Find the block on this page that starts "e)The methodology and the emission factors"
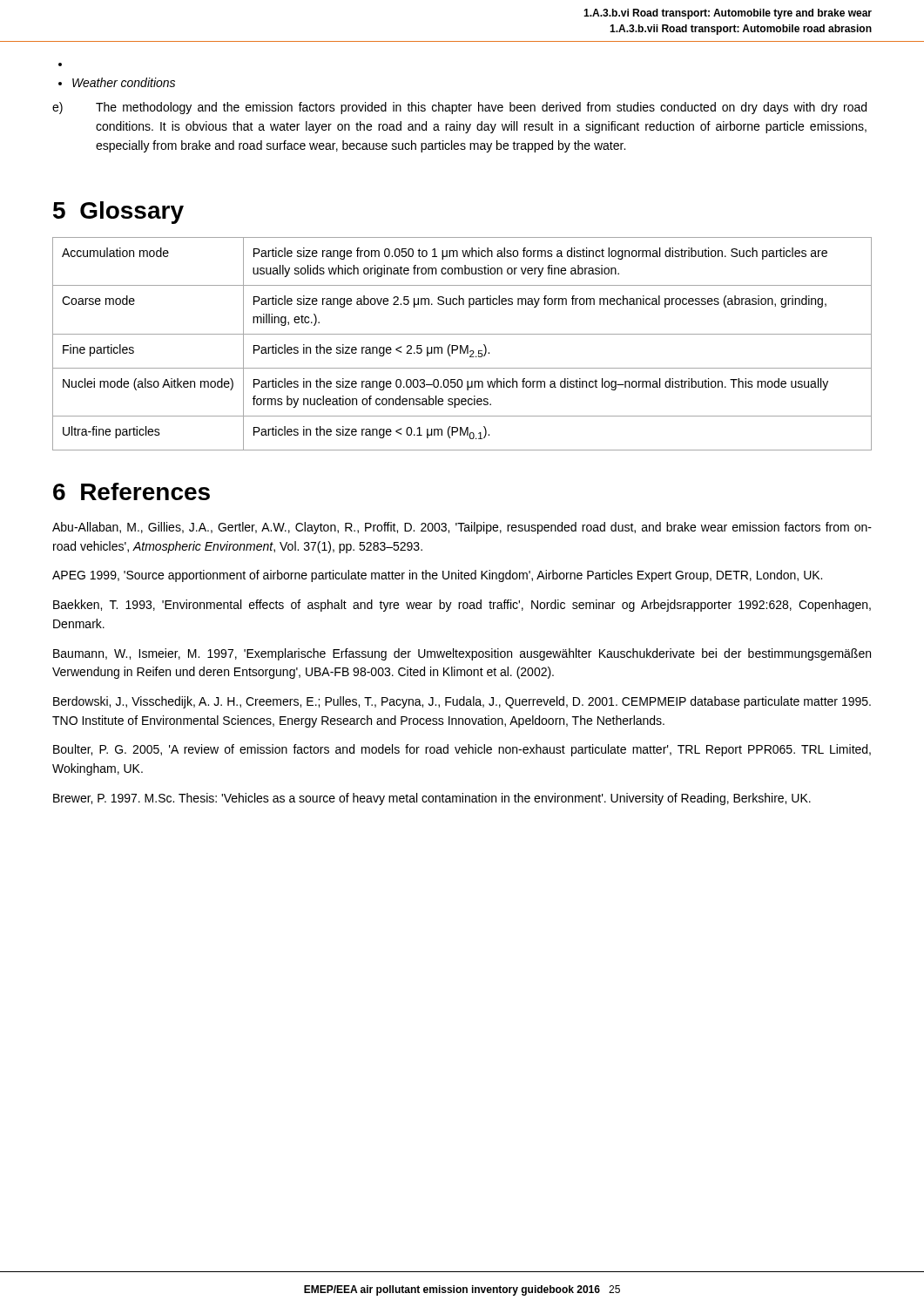 coord(460,127)
